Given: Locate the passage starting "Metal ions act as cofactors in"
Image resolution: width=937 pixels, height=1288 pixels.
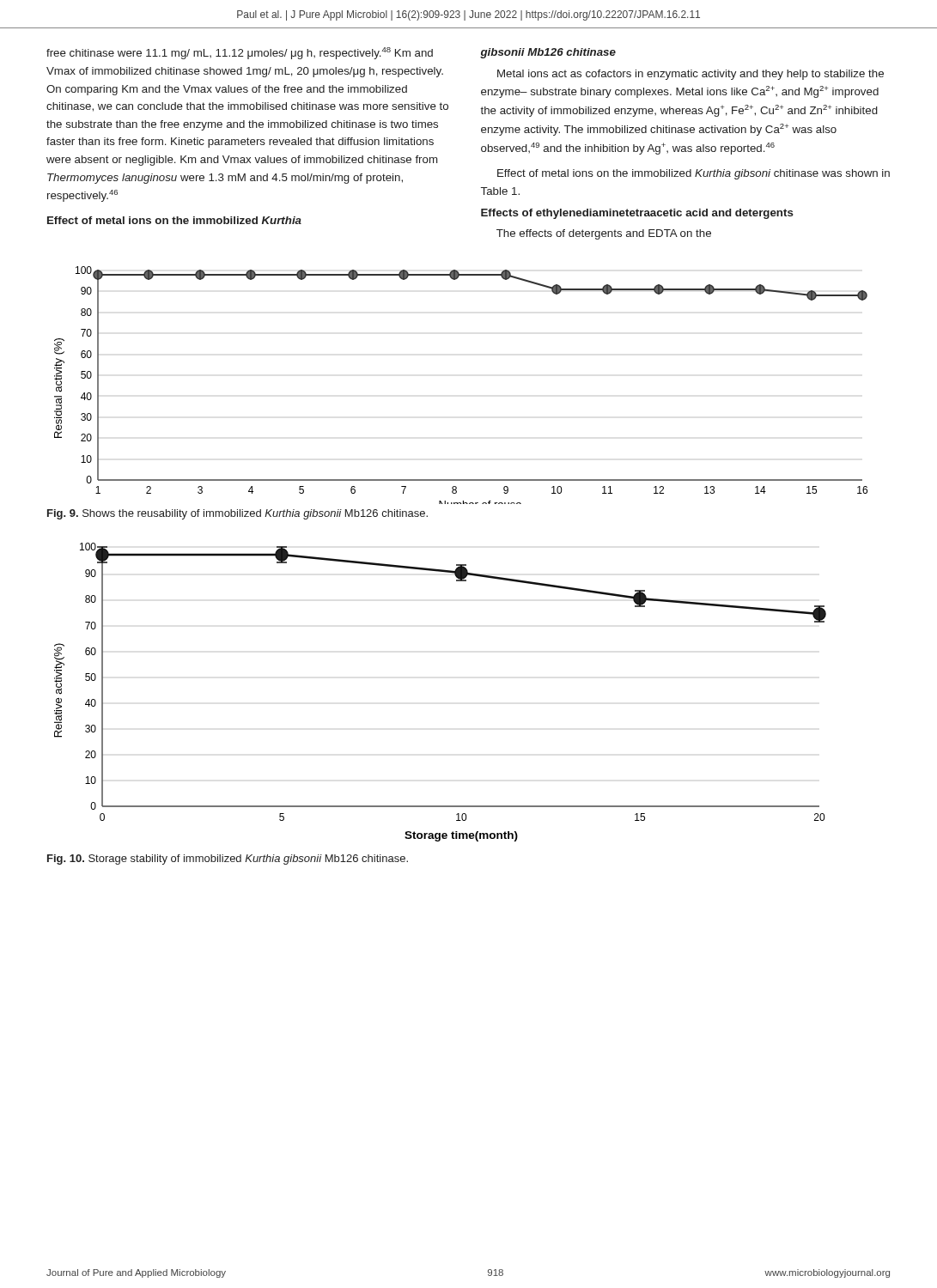Looking at the screenshot, I should point(682,111).
